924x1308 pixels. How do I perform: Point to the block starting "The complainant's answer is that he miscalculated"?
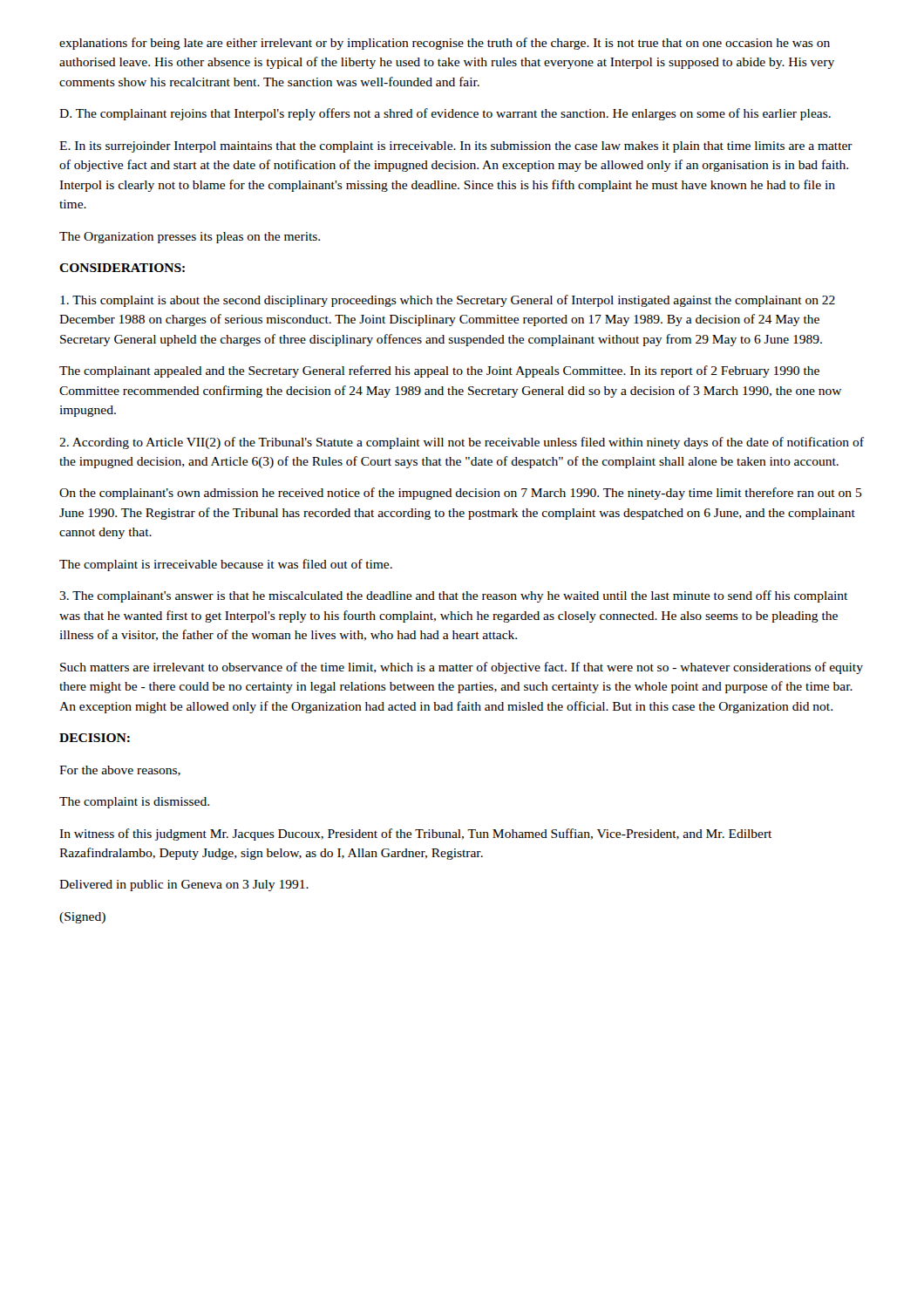(453, 615)
